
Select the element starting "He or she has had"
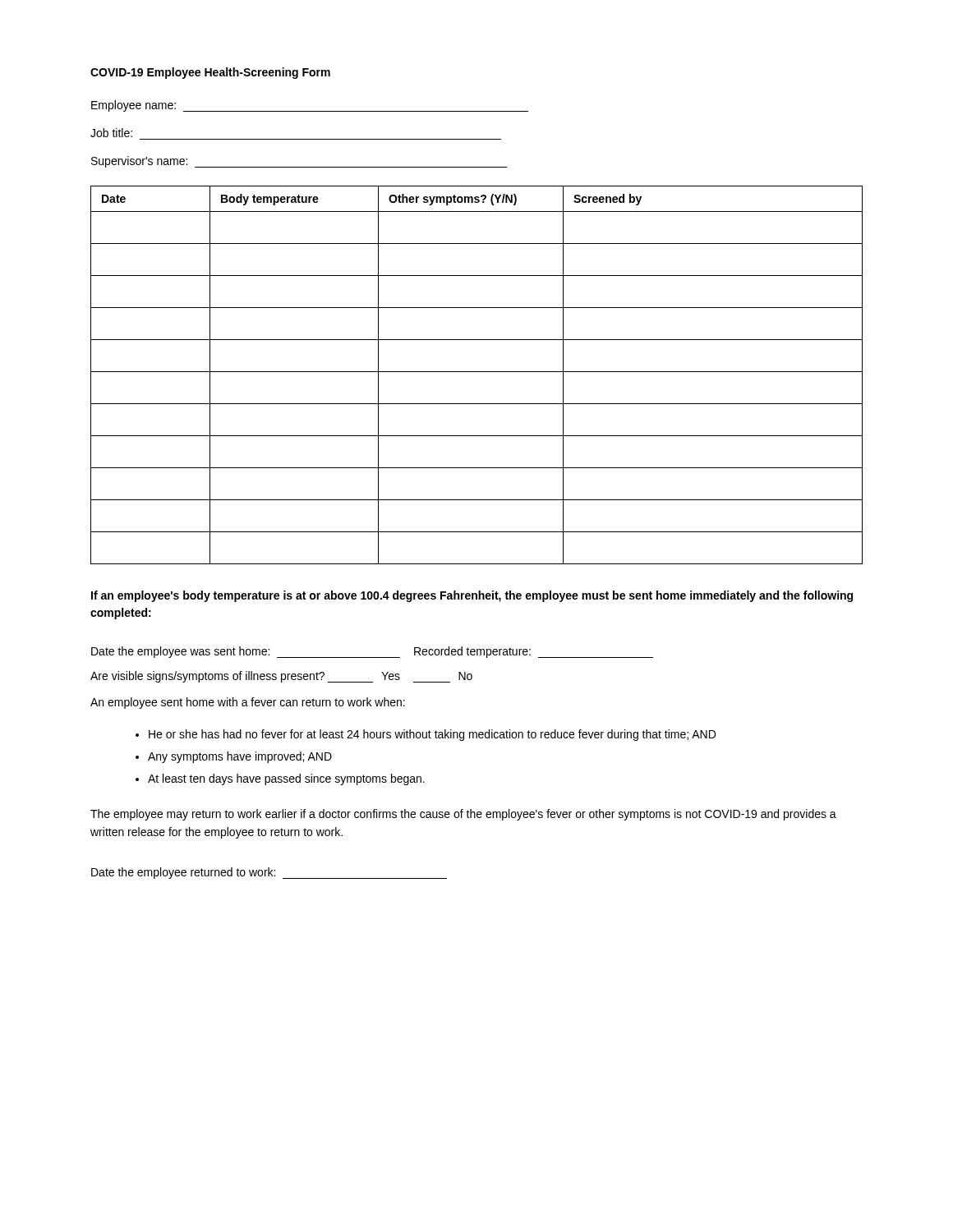[x=432, y=734]
